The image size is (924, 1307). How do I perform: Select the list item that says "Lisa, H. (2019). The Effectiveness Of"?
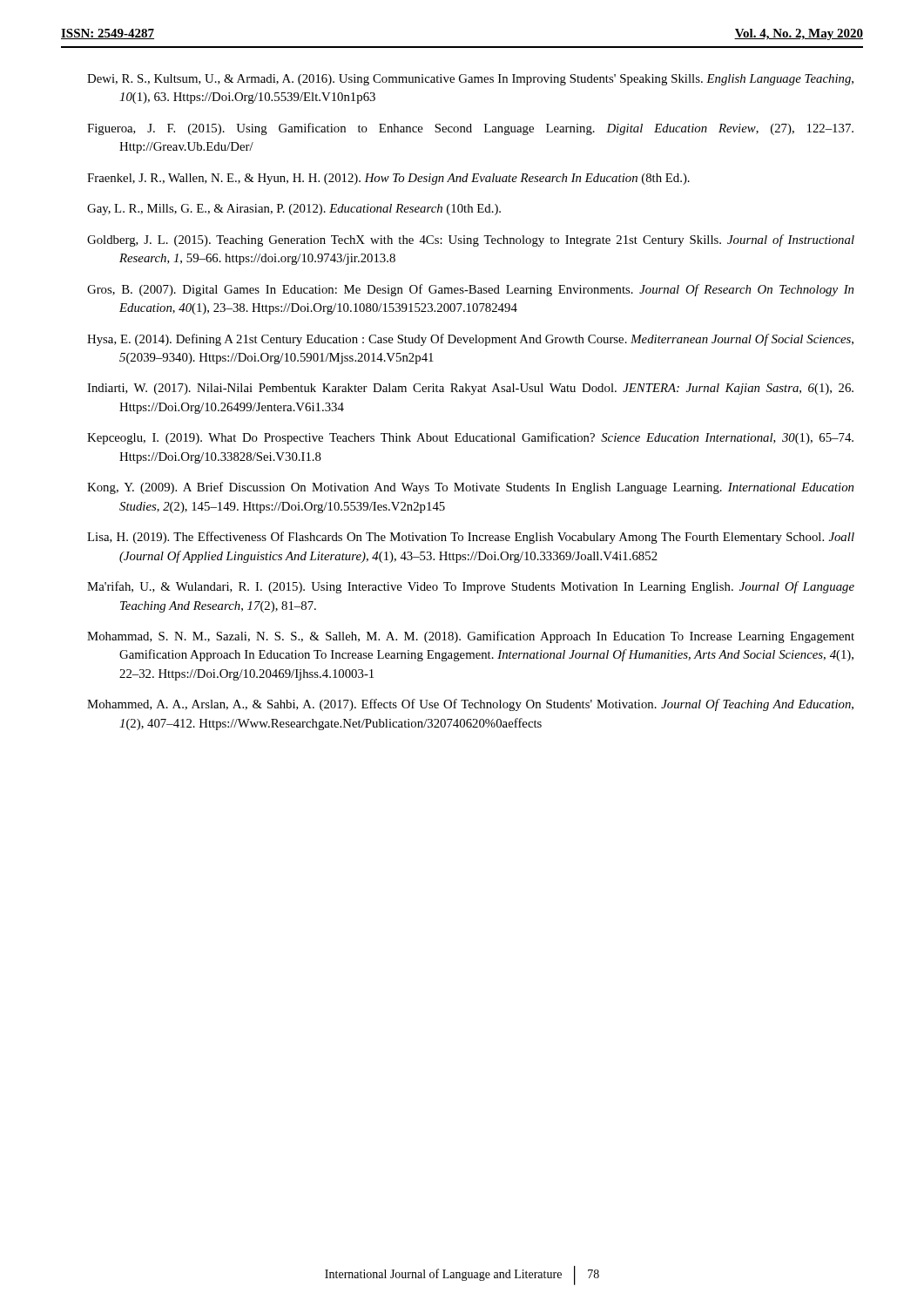pyautogui.click(x=471, y=547)
